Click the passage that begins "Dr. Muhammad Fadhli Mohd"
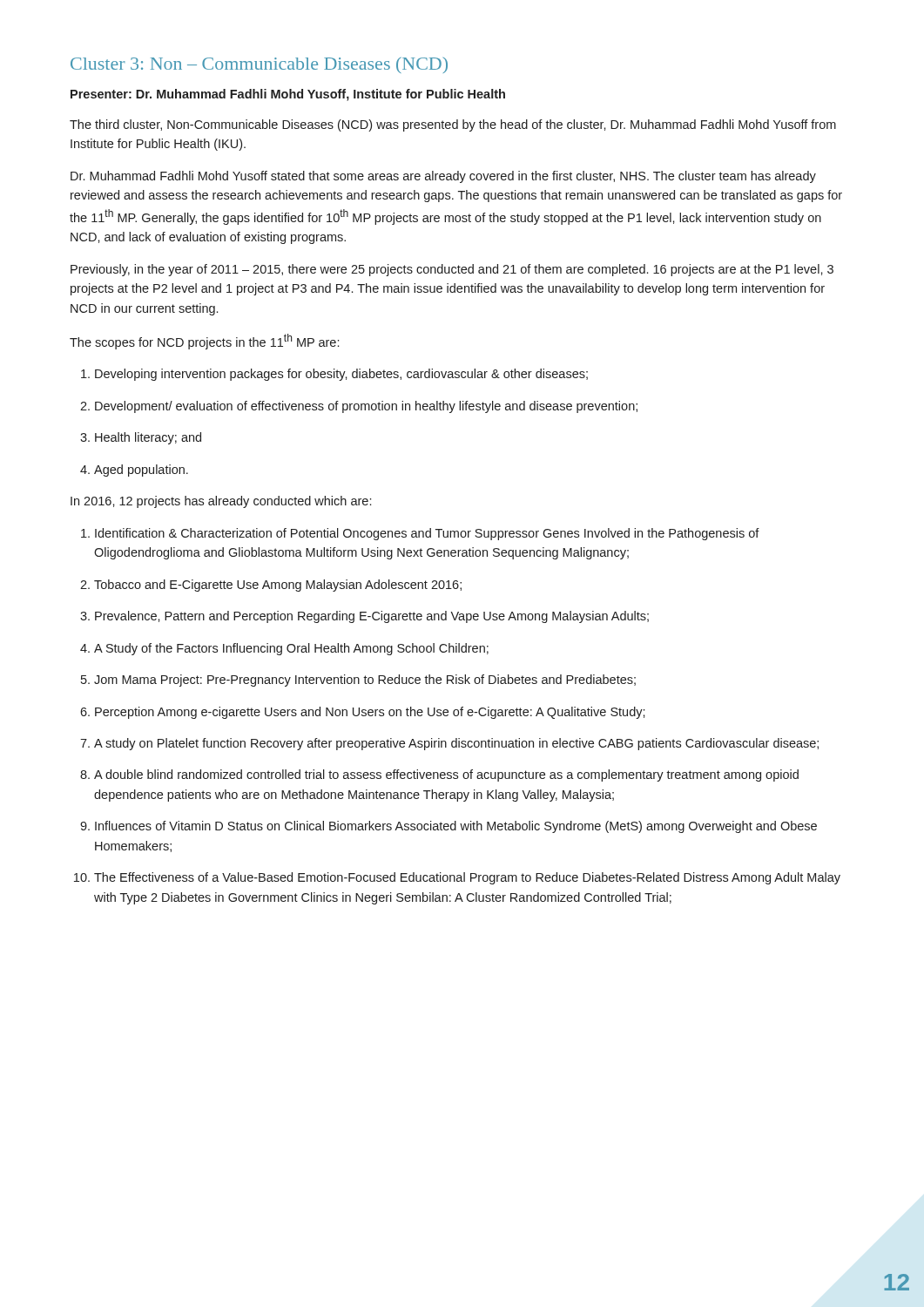This screenshot has width=924, height=1307. tap(462, 207)
